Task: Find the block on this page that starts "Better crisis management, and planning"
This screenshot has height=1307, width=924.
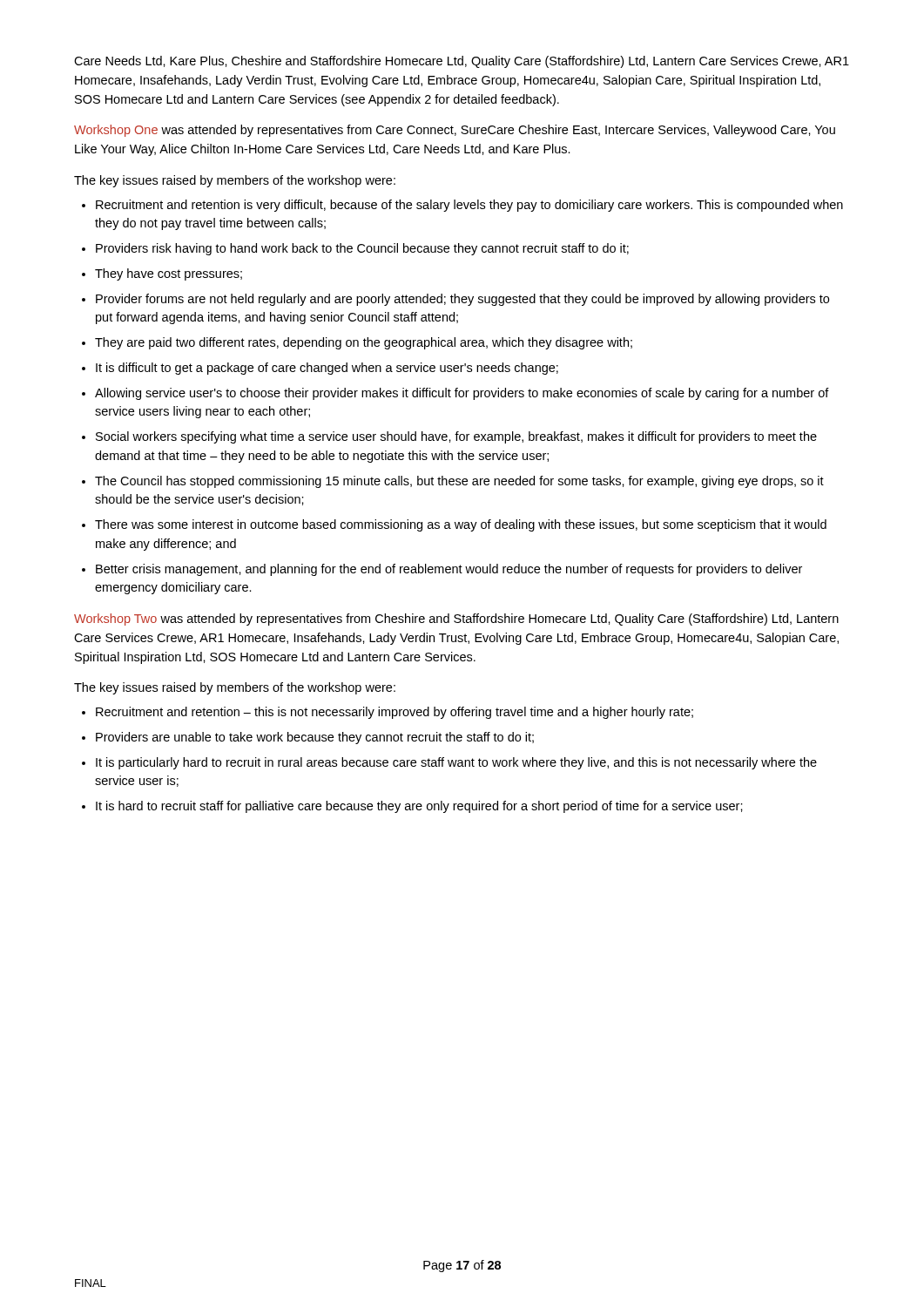Action: tap(449, 578)
